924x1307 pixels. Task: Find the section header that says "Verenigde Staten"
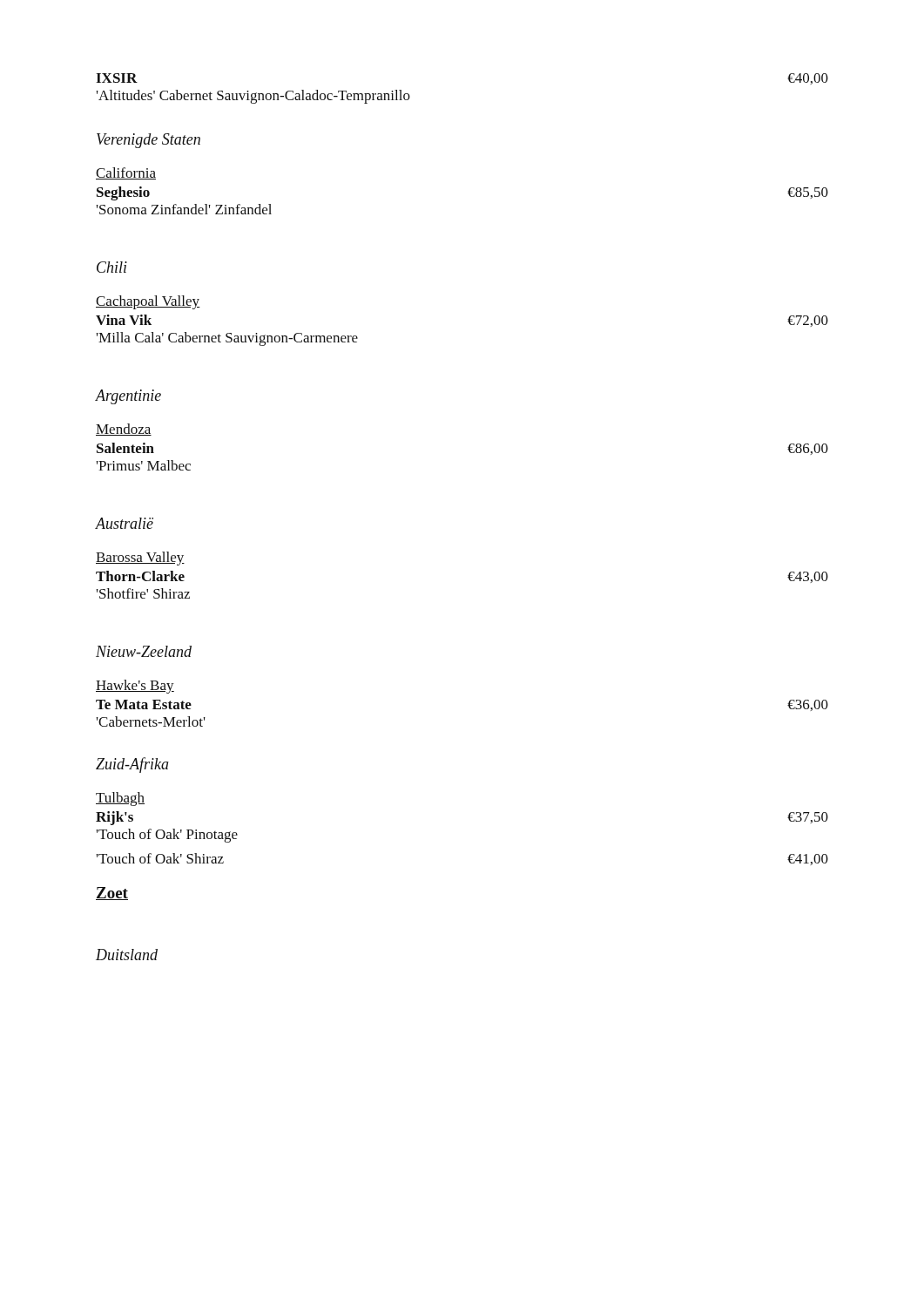pyautogui.click(x=148, y=139)
